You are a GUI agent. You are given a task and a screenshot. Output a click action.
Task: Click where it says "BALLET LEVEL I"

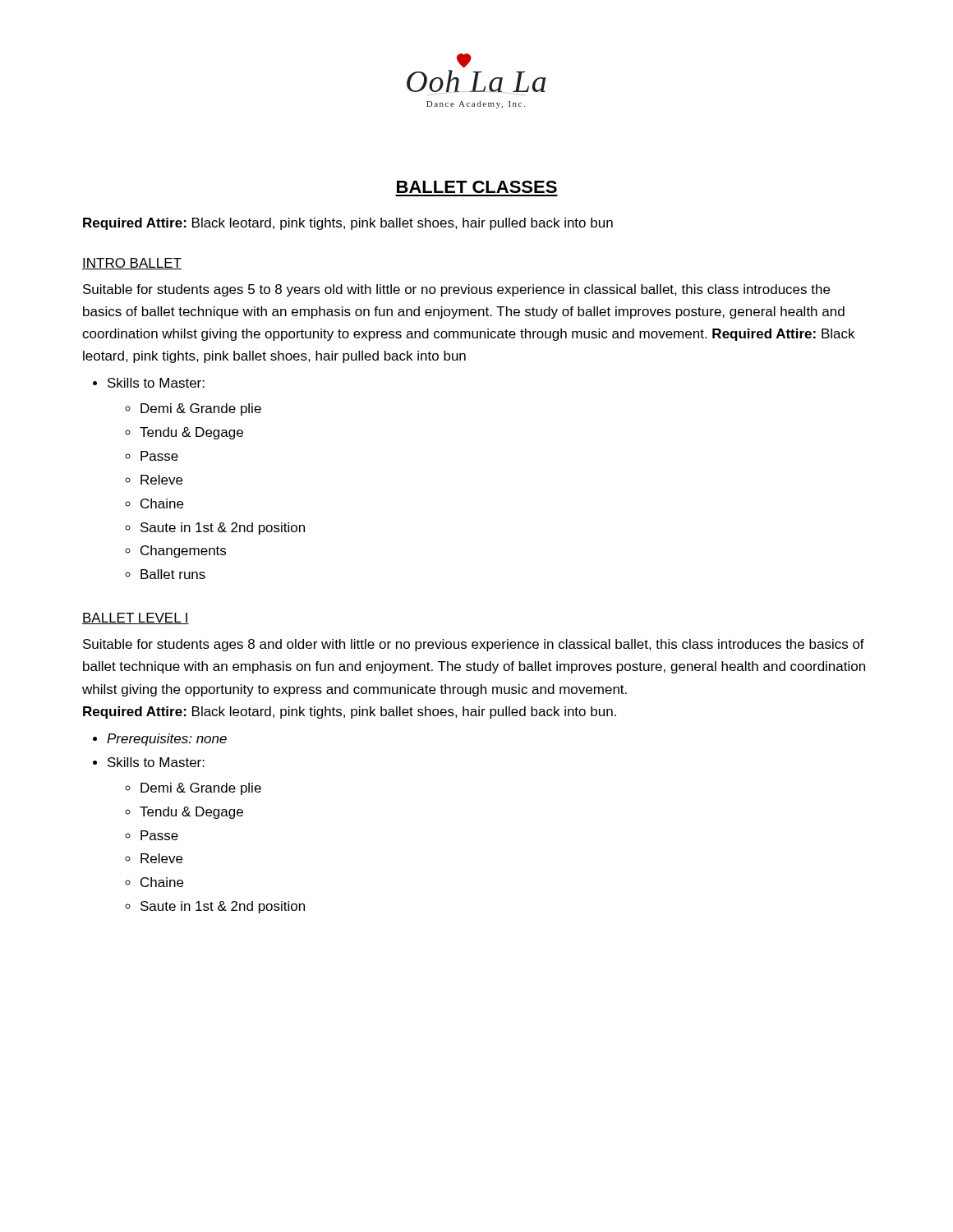(x=135, y=618)
